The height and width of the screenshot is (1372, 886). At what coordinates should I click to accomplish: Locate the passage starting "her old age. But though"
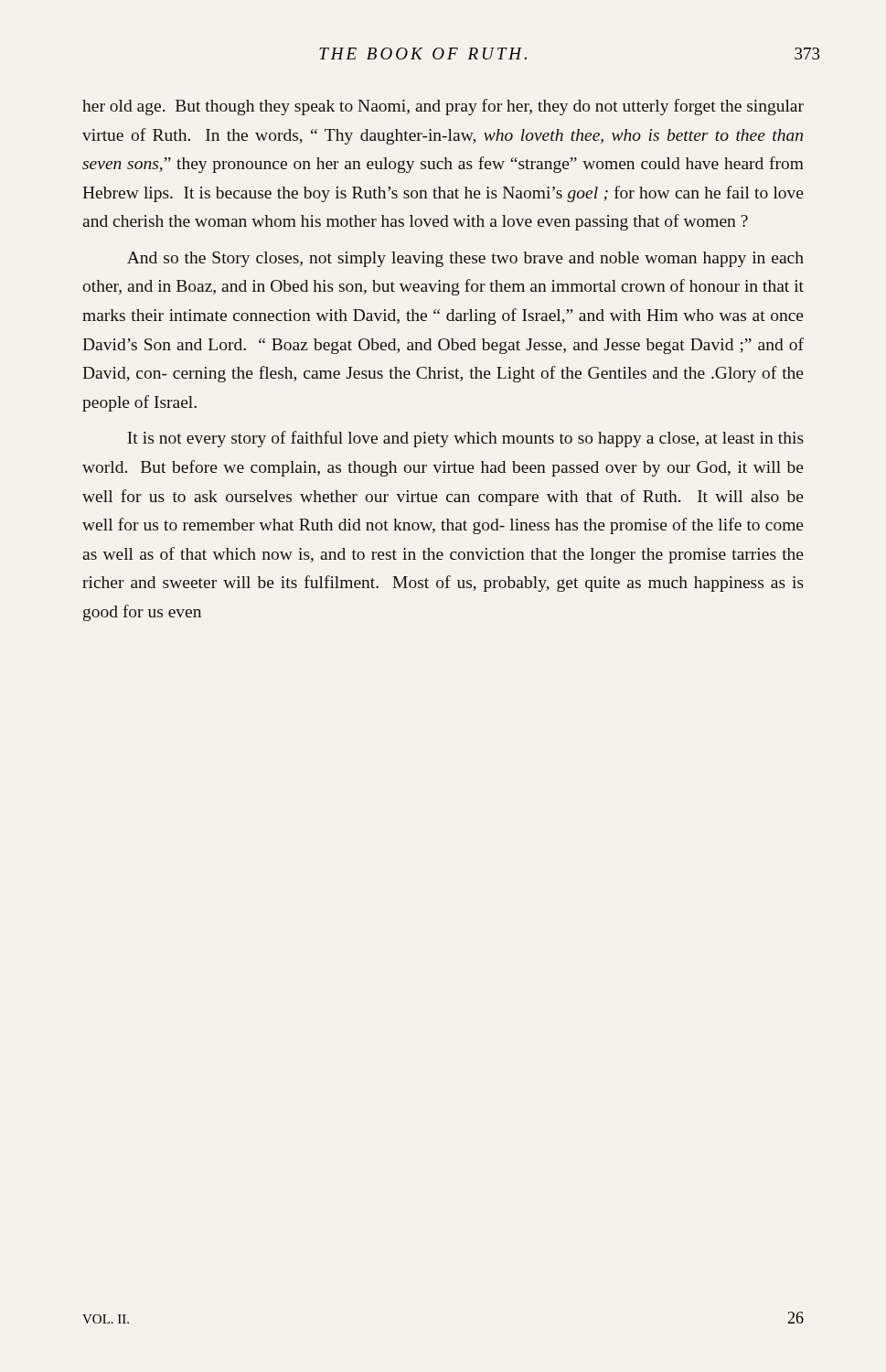pyautogui.click(x=443, y=164)
